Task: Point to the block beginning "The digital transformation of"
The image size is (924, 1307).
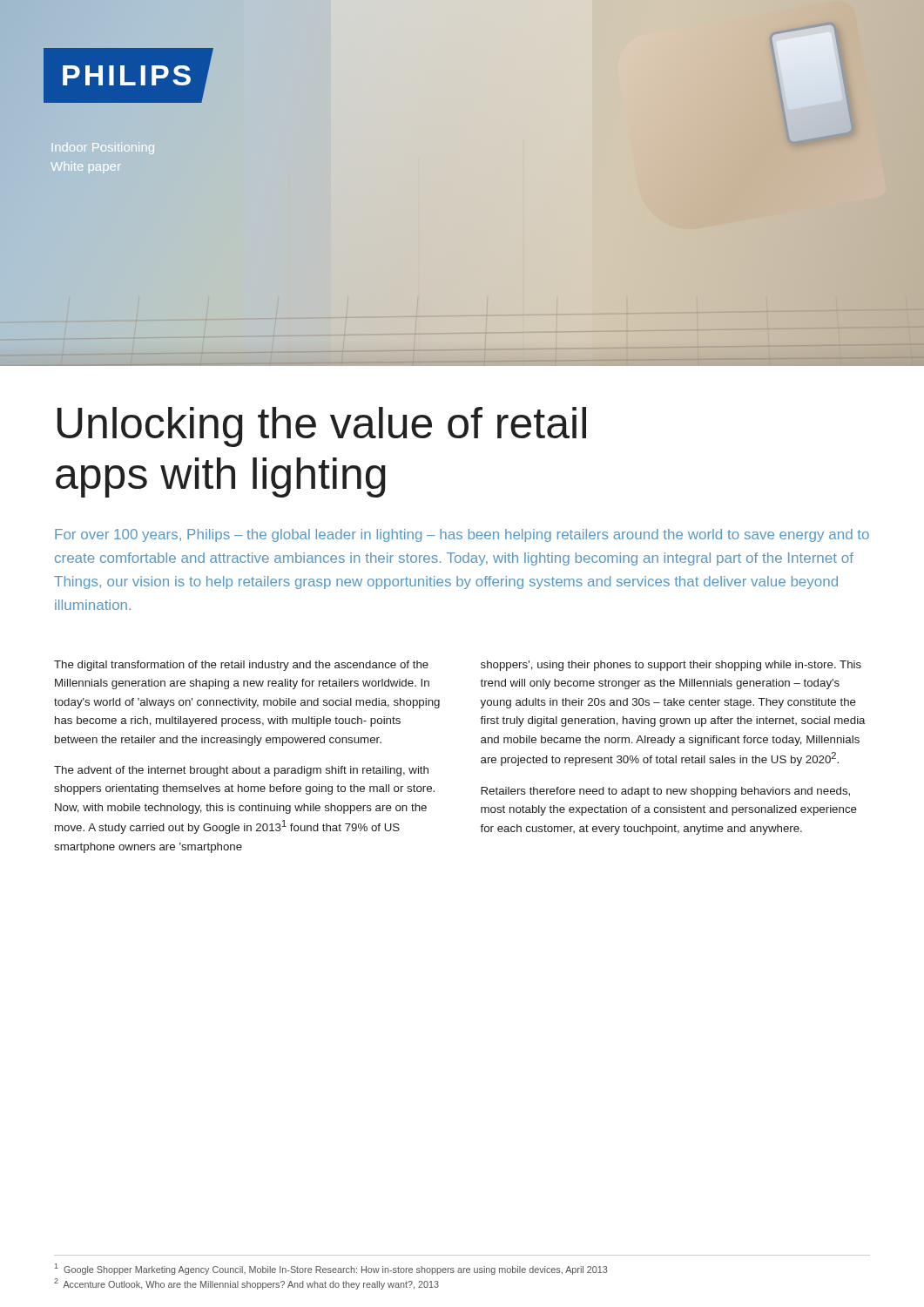Action: (x=249, y=756)
